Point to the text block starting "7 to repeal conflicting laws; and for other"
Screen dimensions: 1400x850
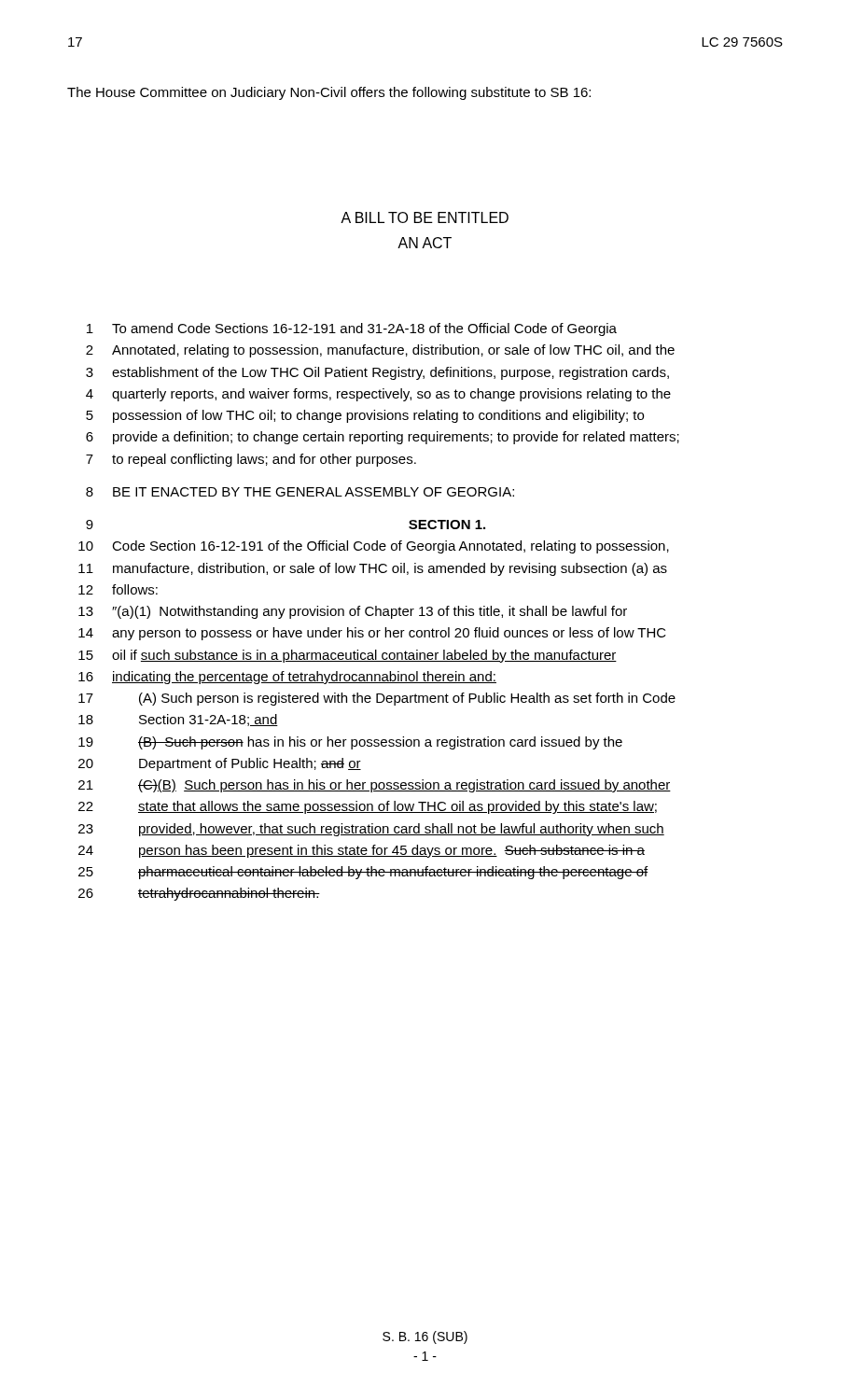425,458
